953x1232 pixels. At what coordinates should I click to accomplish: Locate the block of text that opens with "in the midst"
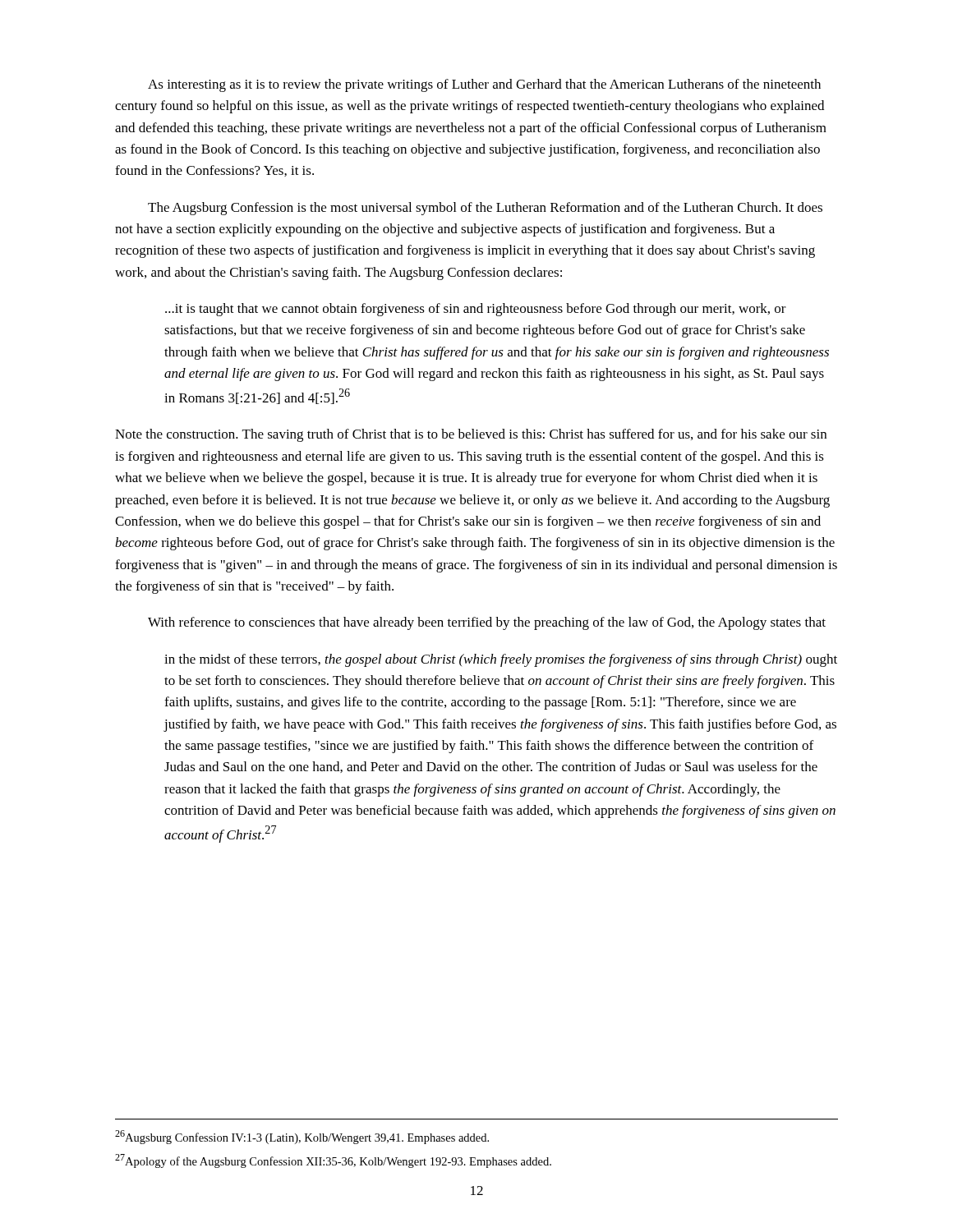[501, 747]
